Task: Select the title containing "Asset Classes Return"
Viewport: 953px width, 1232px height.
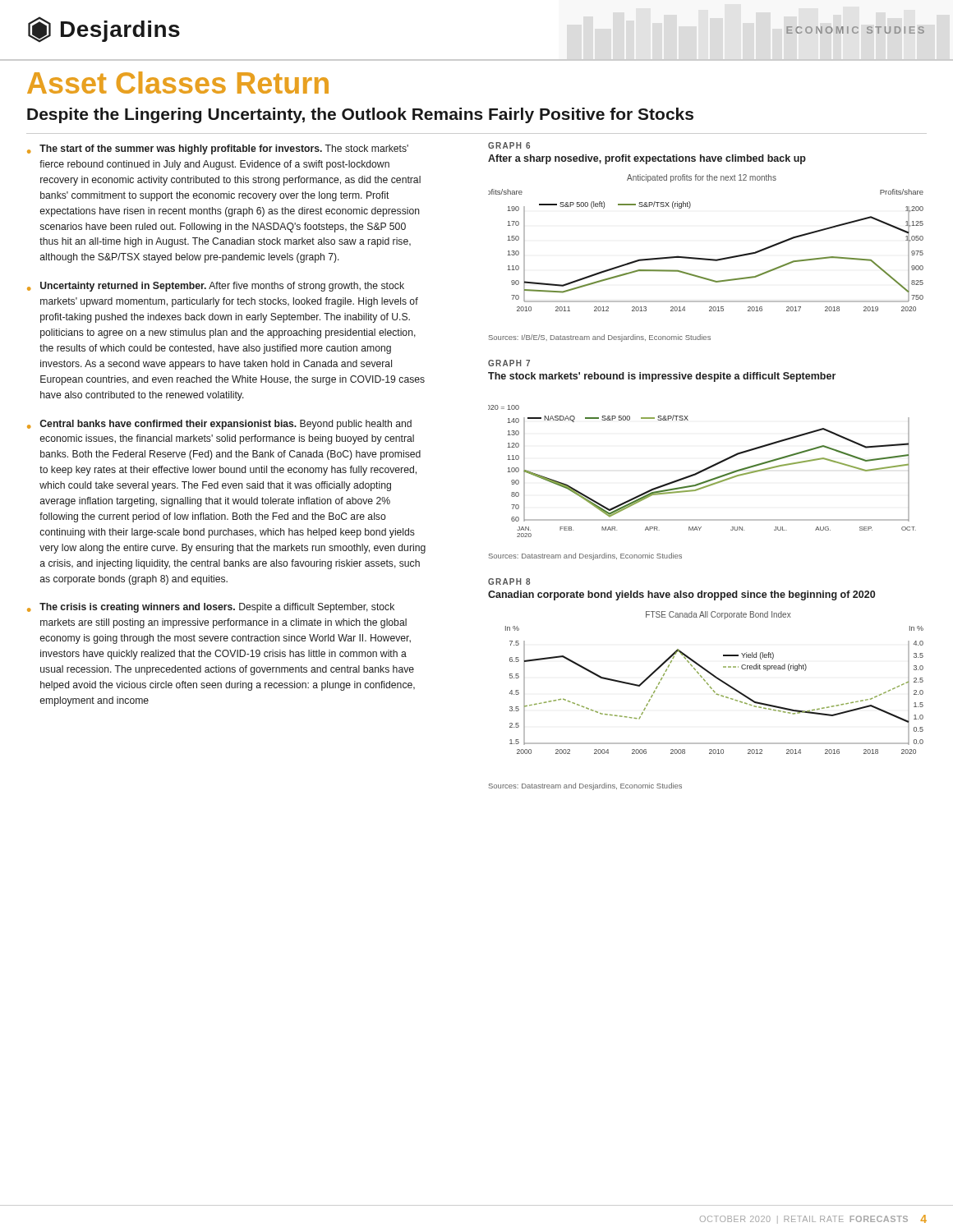Action: [x=178, y=84]
